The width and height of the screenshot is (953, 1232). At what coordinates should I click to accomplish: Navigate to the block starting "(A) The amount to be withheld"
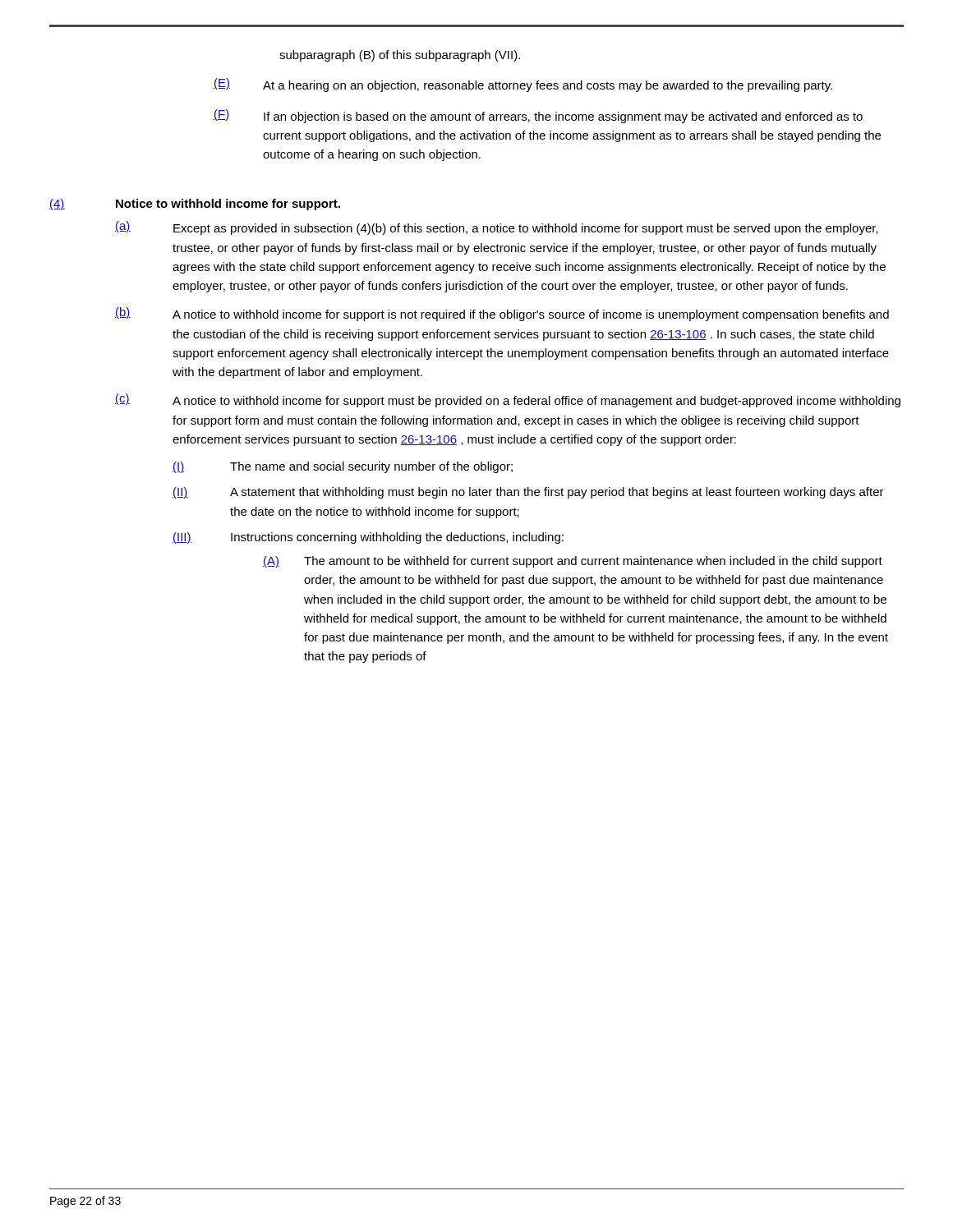pos(583,608)
